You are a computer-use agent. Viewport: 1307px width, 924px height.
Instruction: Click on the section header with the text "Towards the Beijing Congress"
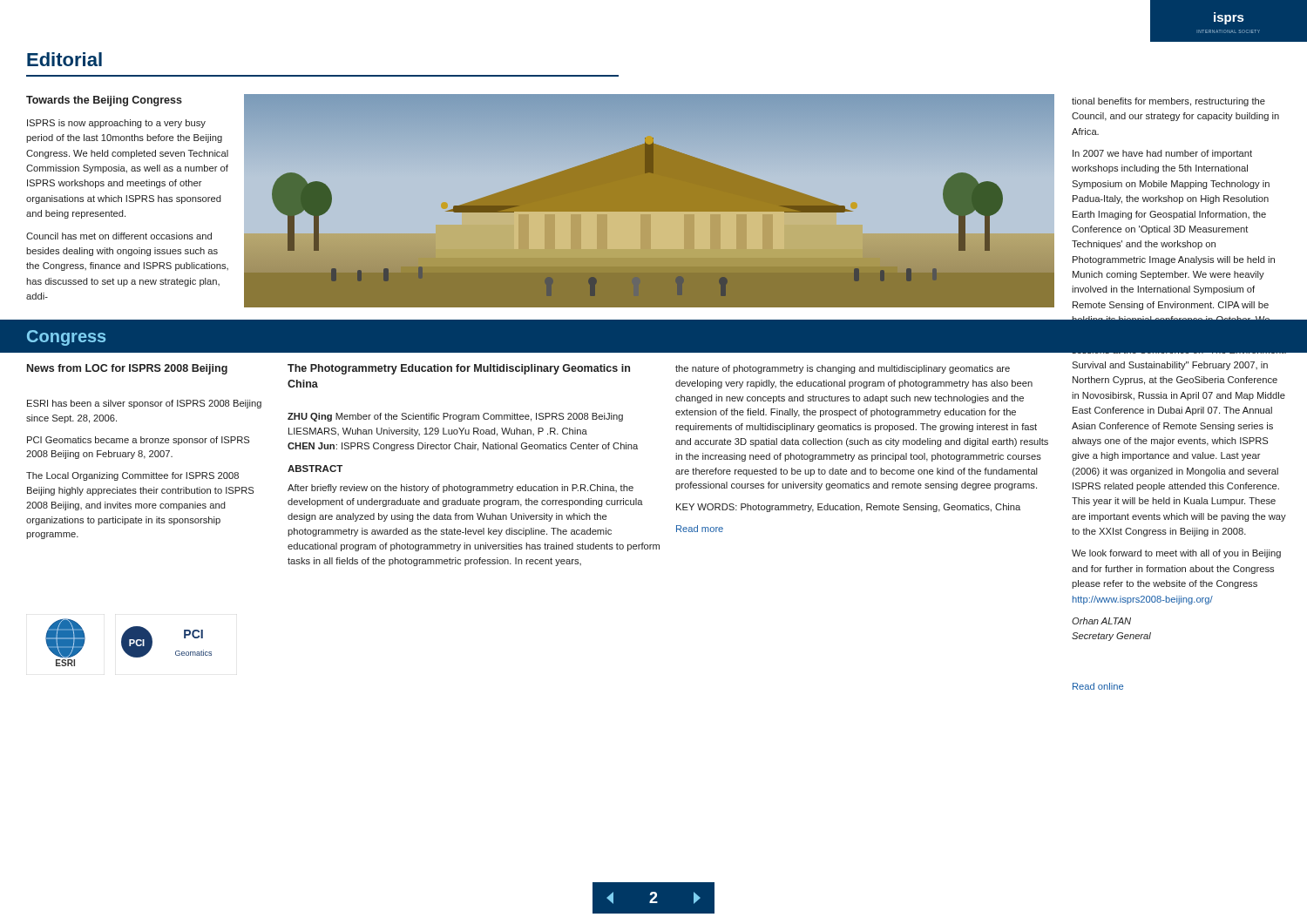[131, 100]
